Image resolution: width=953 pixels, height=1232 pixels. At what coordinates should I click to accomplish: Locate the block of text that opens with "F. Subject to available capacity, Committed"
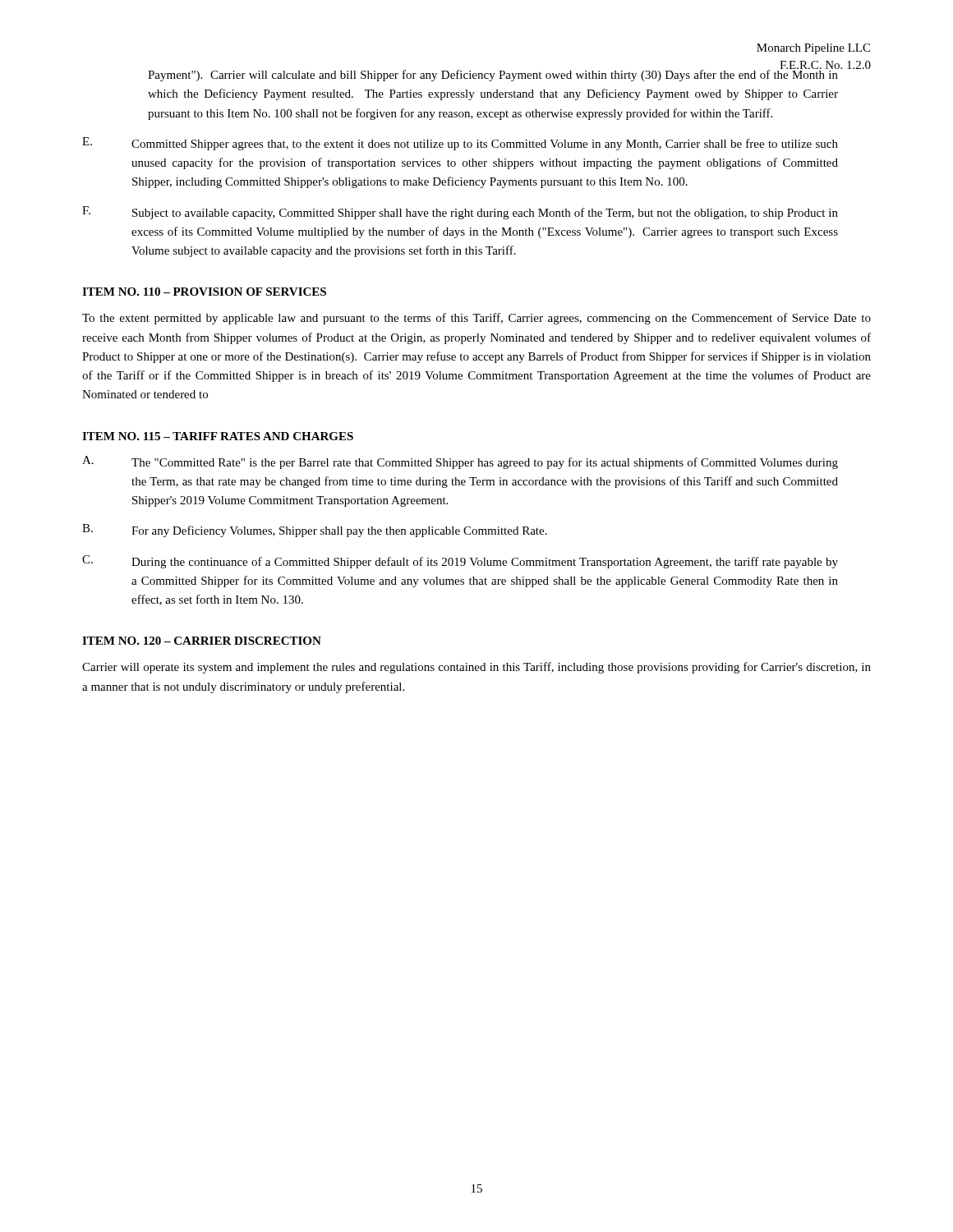click(x=460, y=232)
